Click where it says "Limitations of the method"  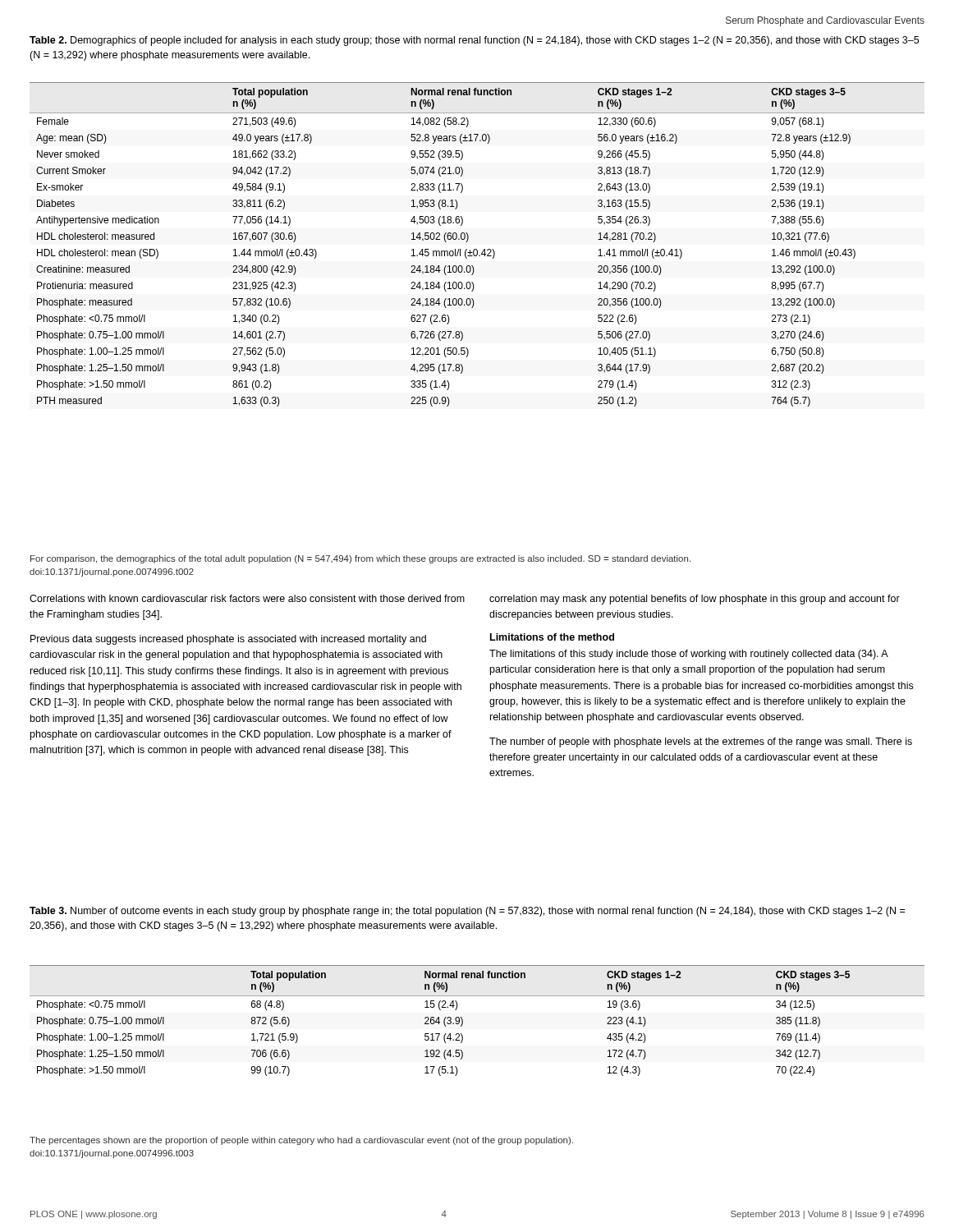click(552, 637)
